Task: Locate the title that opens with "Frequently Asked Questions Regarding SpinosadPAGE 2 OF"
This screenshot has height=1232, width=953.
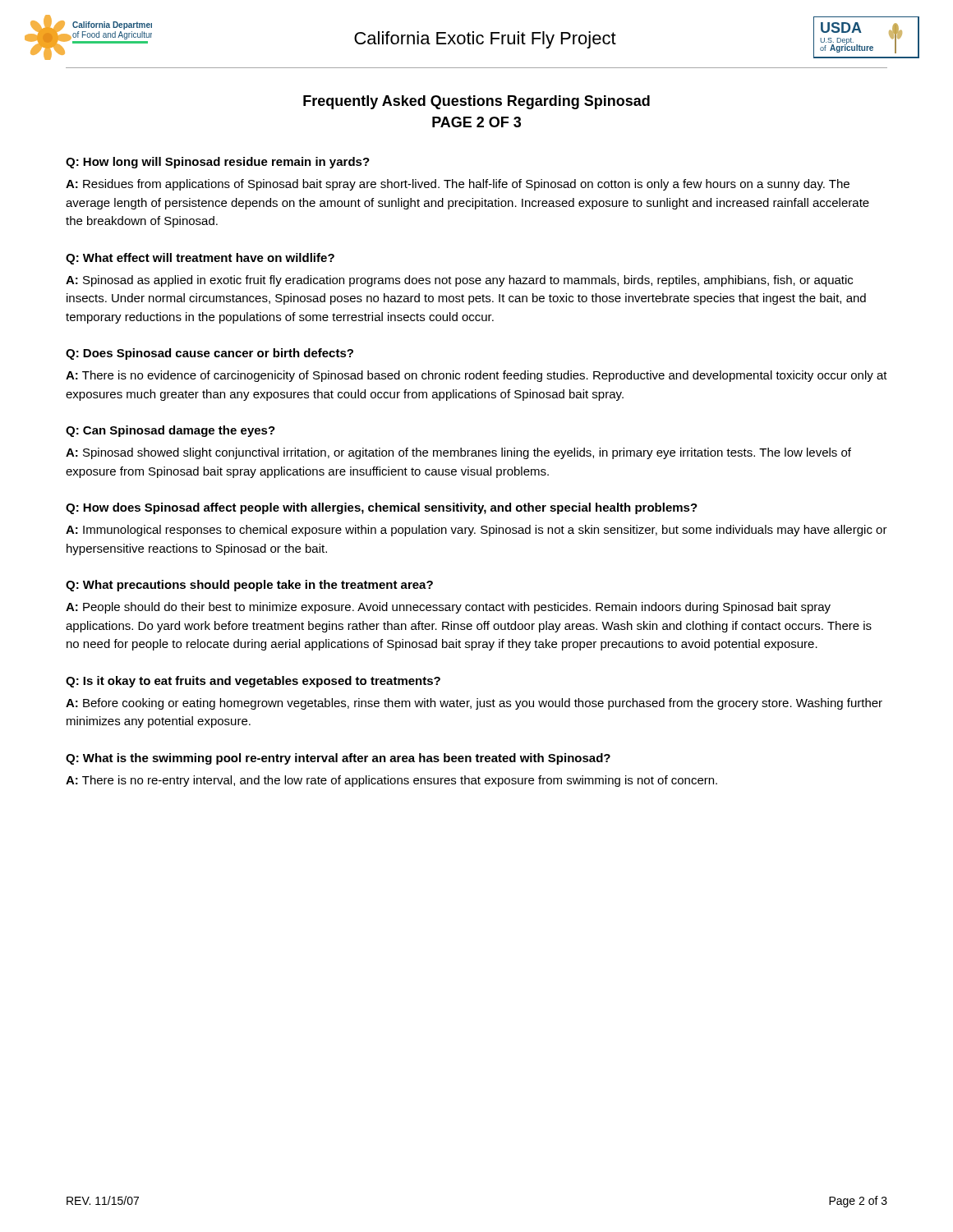Action: click(476, 112)
